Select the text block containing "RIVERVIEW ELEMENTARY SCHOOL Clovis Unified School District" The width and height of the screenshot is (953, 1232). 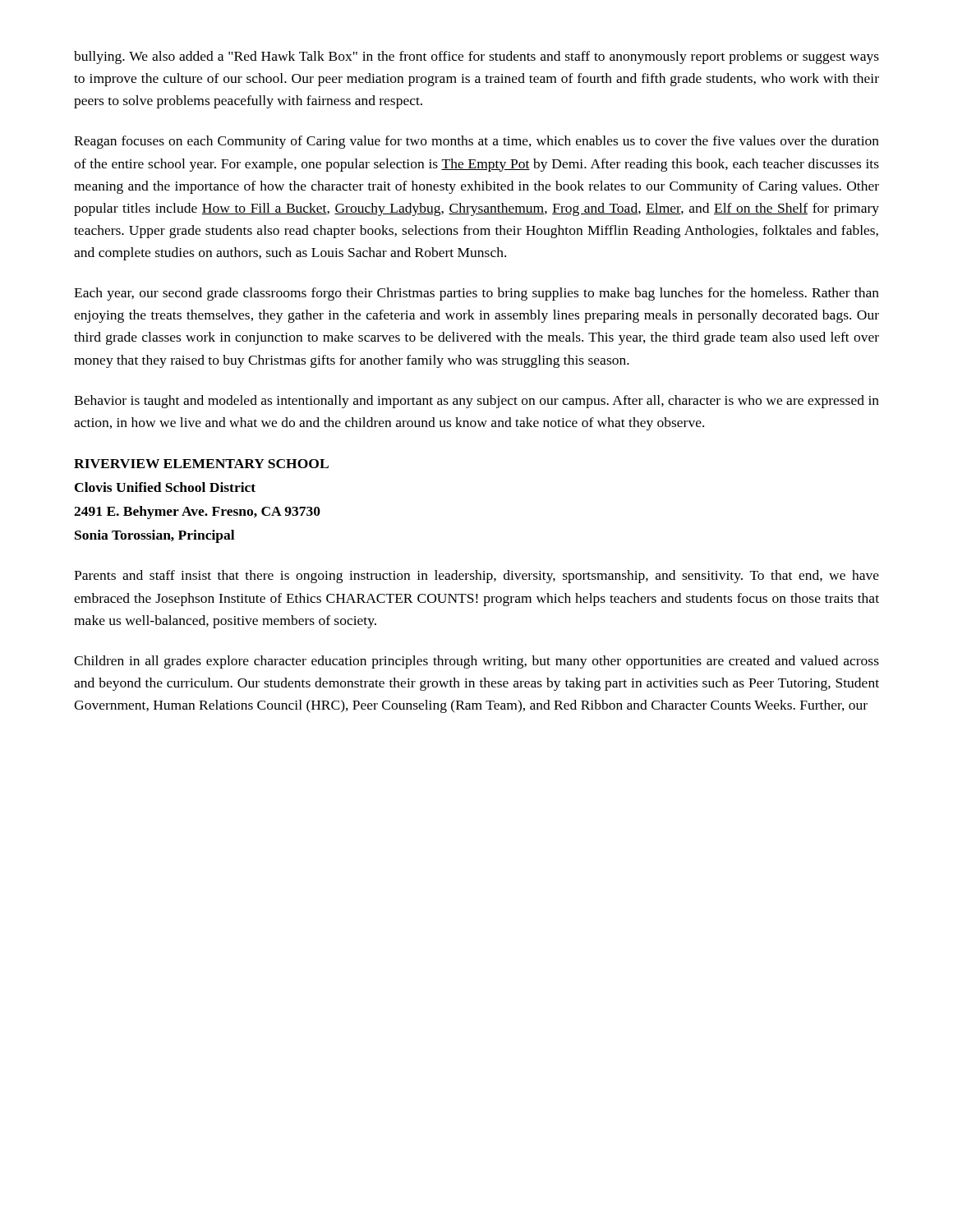click(x=202, y=499)
